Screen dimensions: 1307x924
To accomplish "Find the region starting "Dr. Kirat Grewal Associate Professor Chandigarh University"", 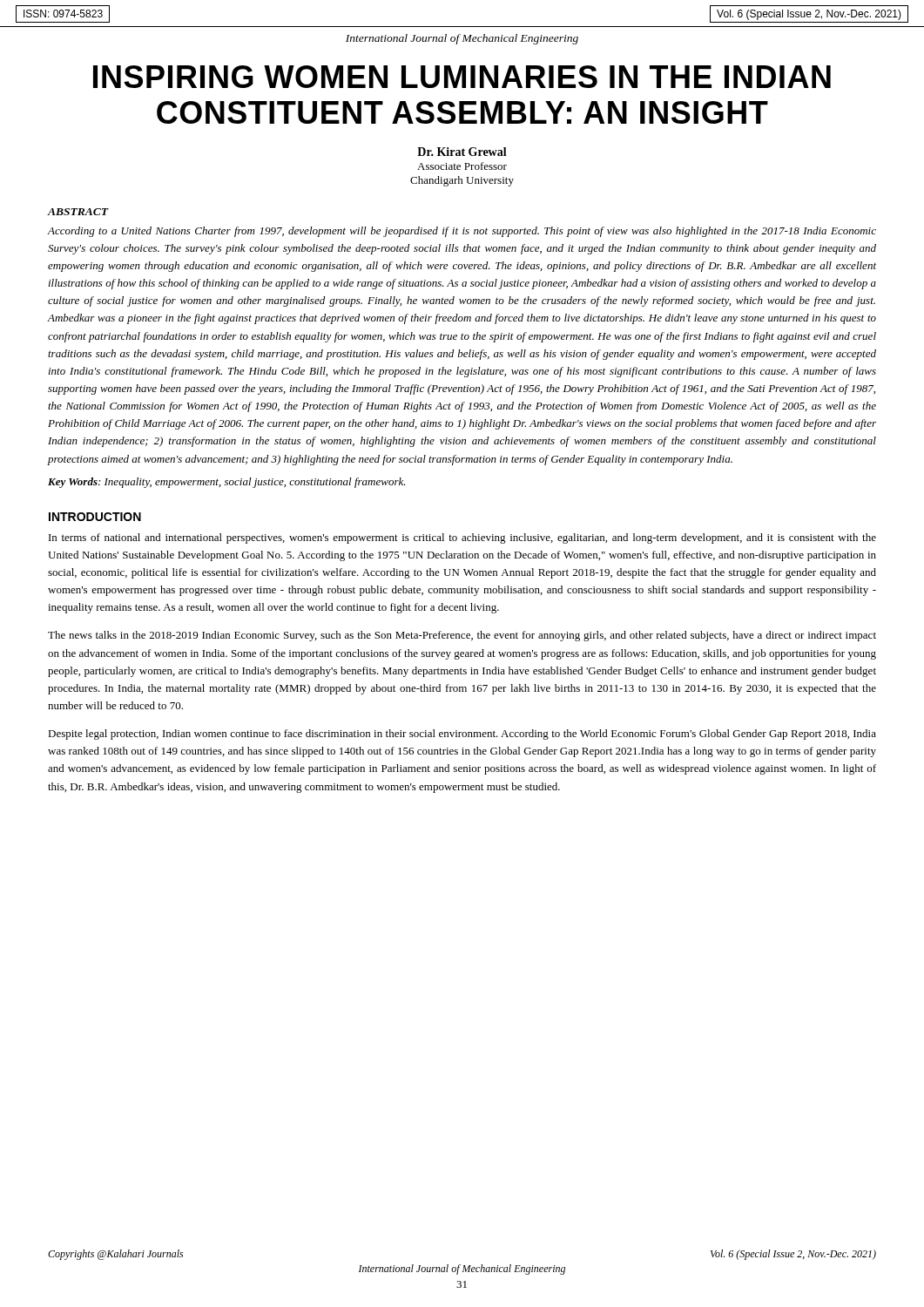I will point(462,166).
